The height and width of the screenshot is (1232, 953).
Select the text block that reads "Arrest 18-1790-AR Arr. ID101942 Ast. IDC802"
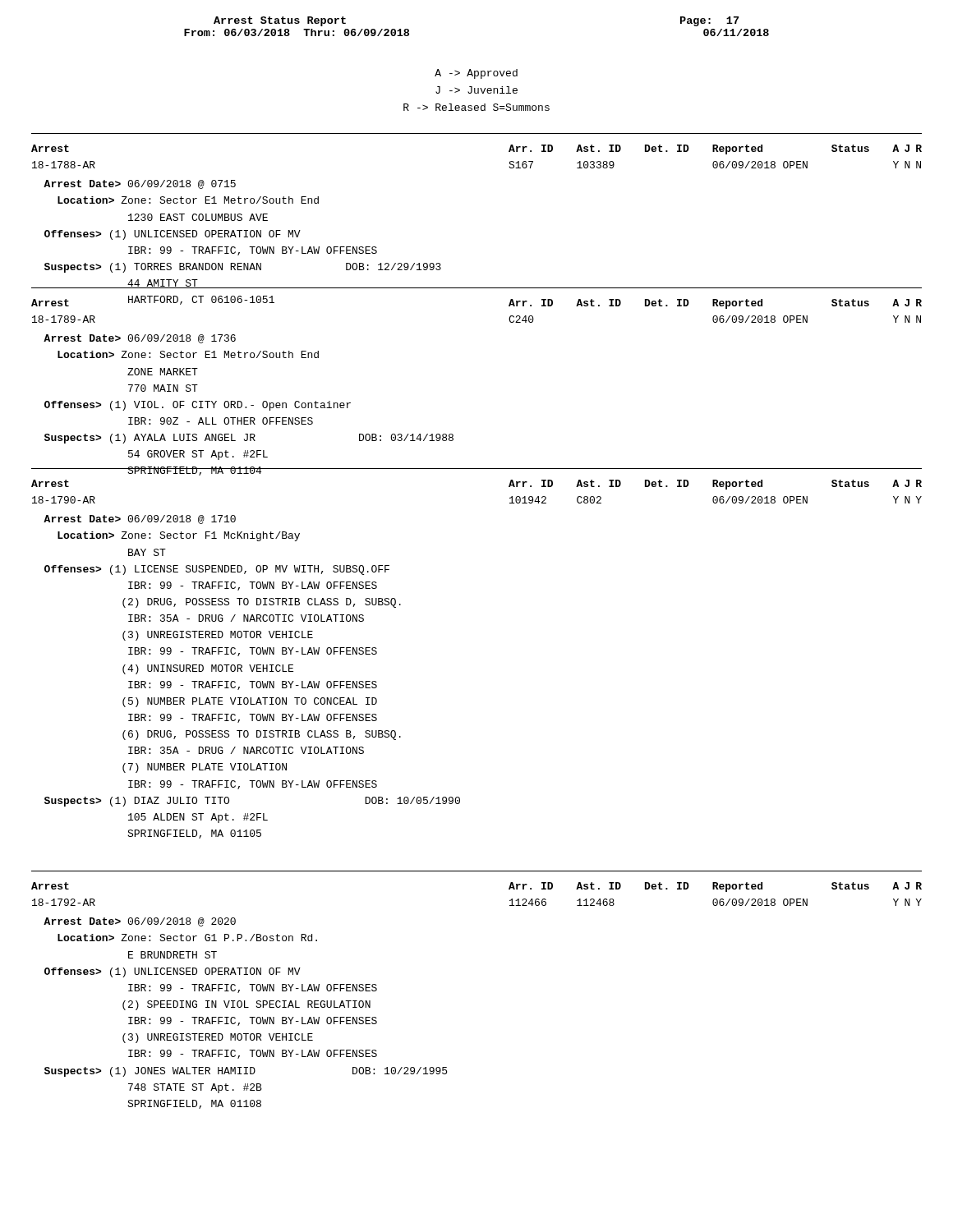tap(47, 483)
